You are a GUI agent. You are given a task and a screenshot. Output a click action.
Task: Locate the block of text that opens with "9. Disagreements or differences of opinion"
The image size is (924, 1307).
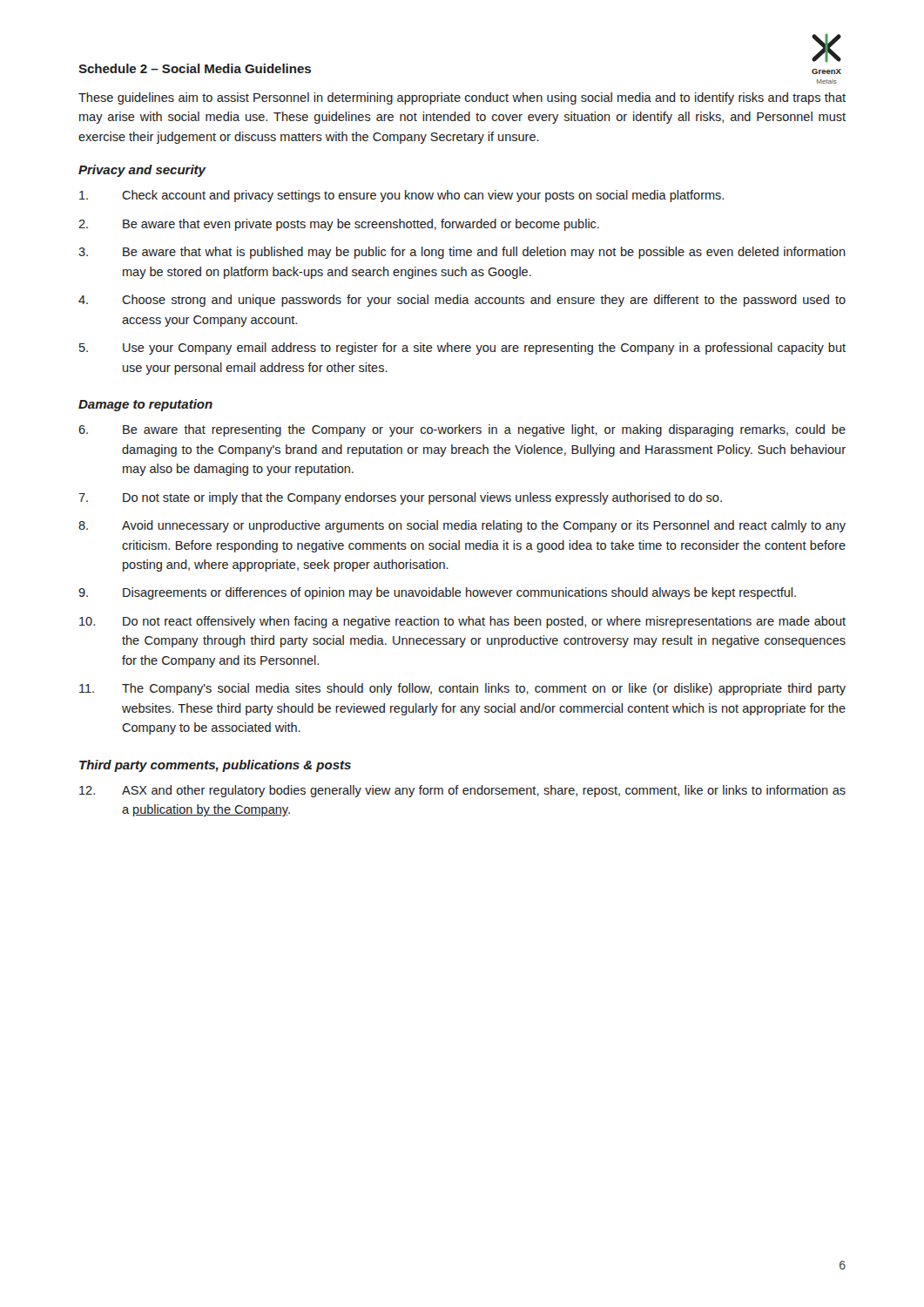(462, 593)
